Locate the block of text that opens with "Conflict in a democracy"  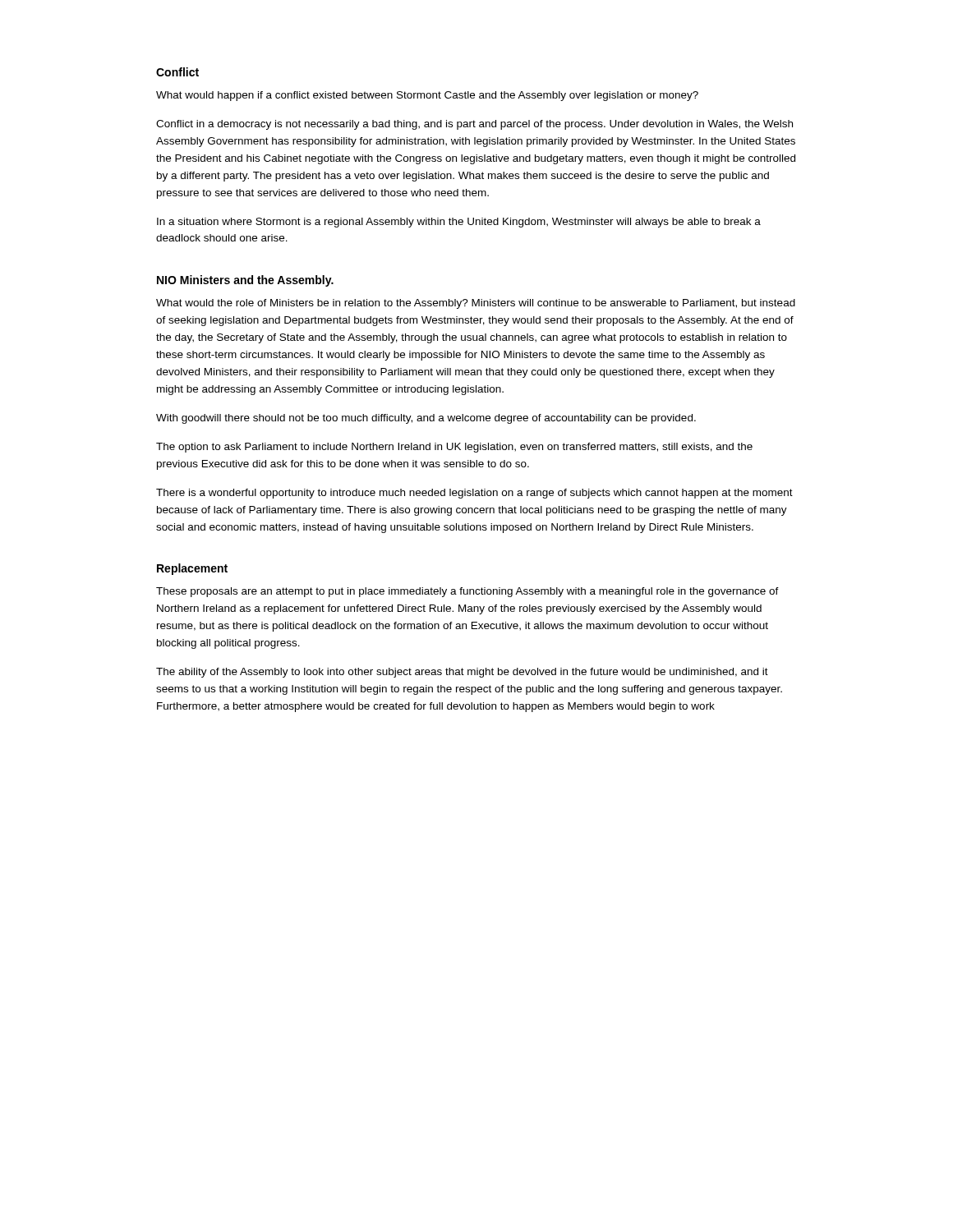click(476, 158)
